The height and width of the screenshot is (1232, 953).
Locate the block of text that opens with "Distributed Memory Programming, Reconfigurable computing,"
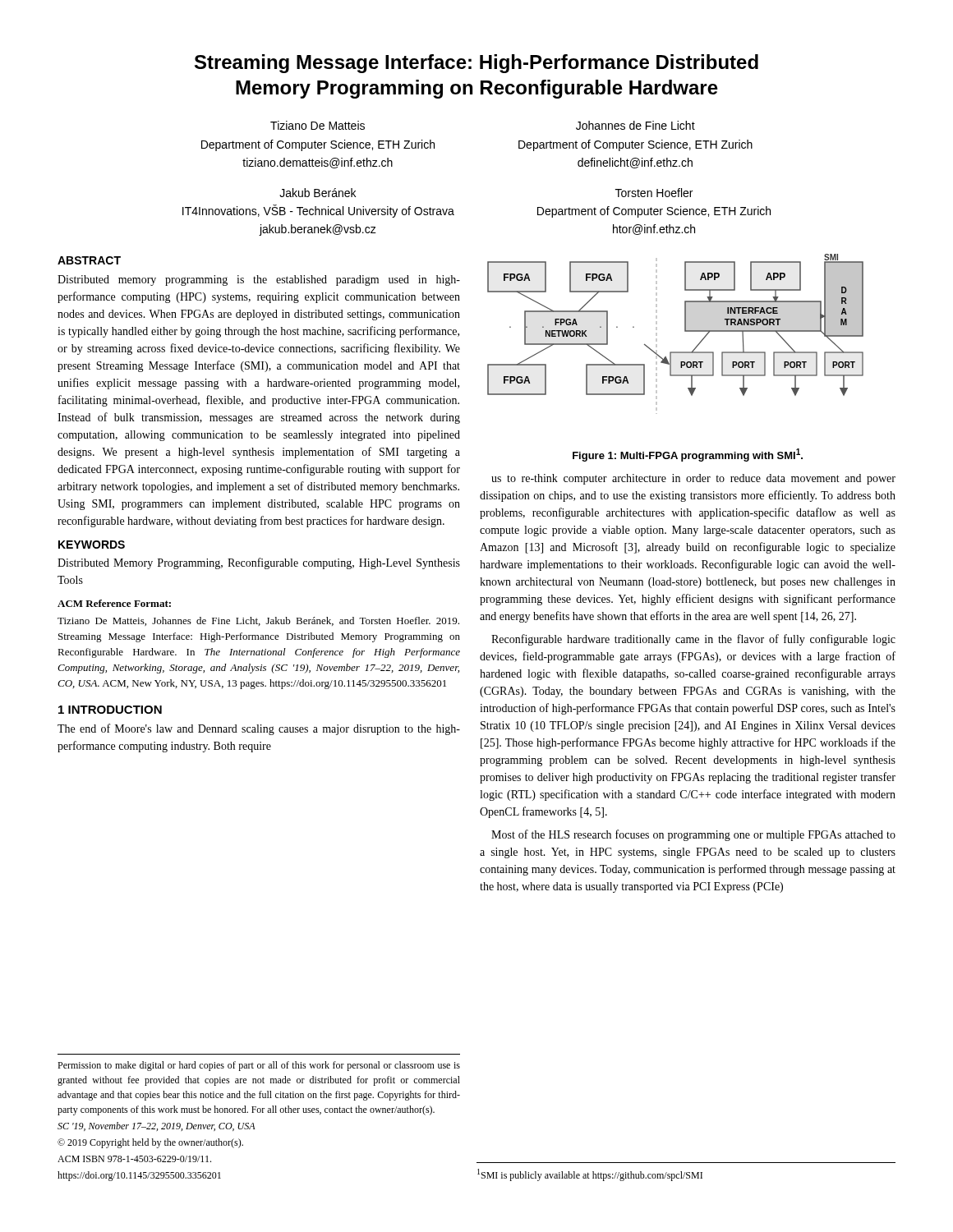pyautogui.click(x=259, y=571)
